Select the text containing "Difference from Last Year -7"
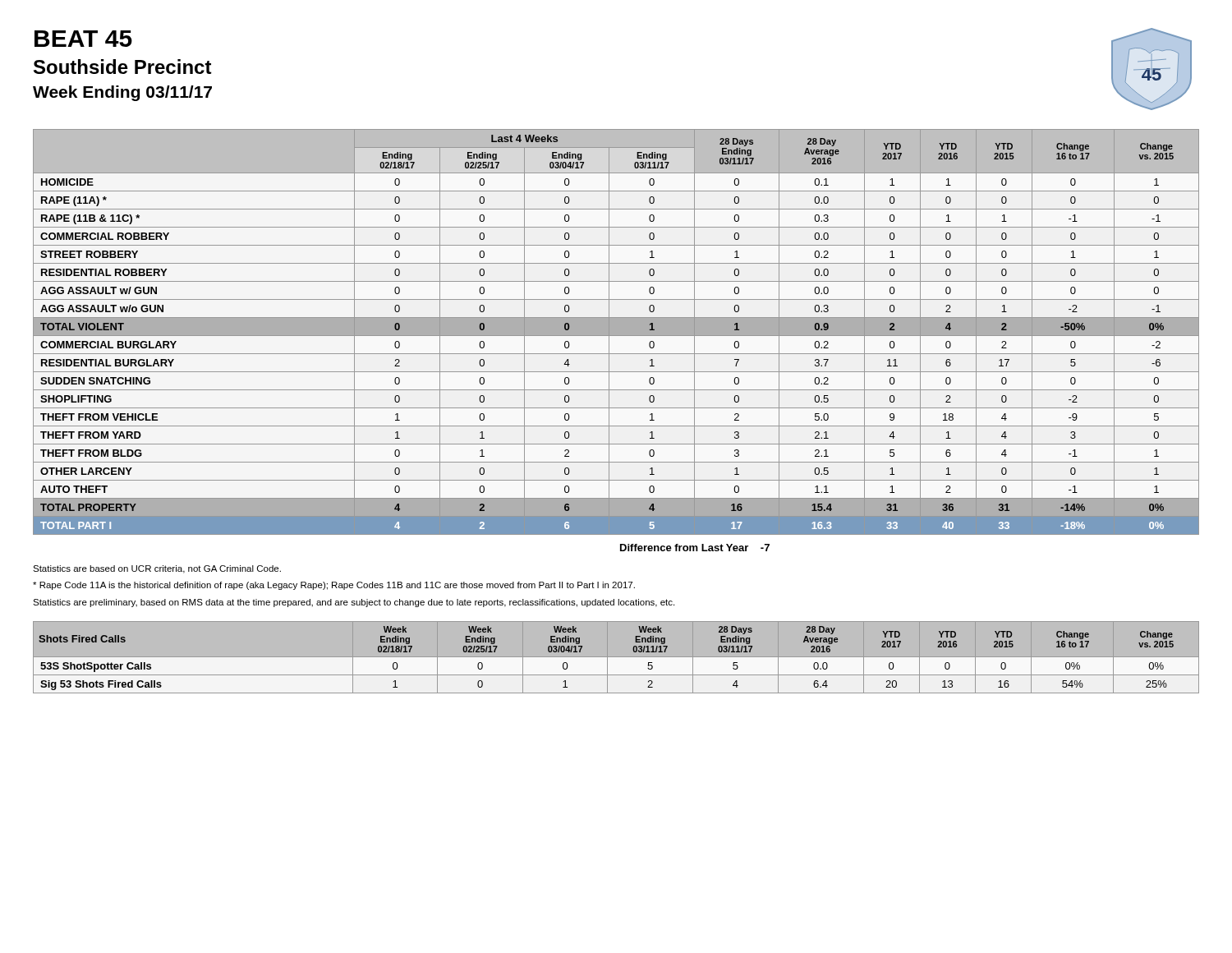Screen dimensions: 953x1232 [x=616, y=548]
